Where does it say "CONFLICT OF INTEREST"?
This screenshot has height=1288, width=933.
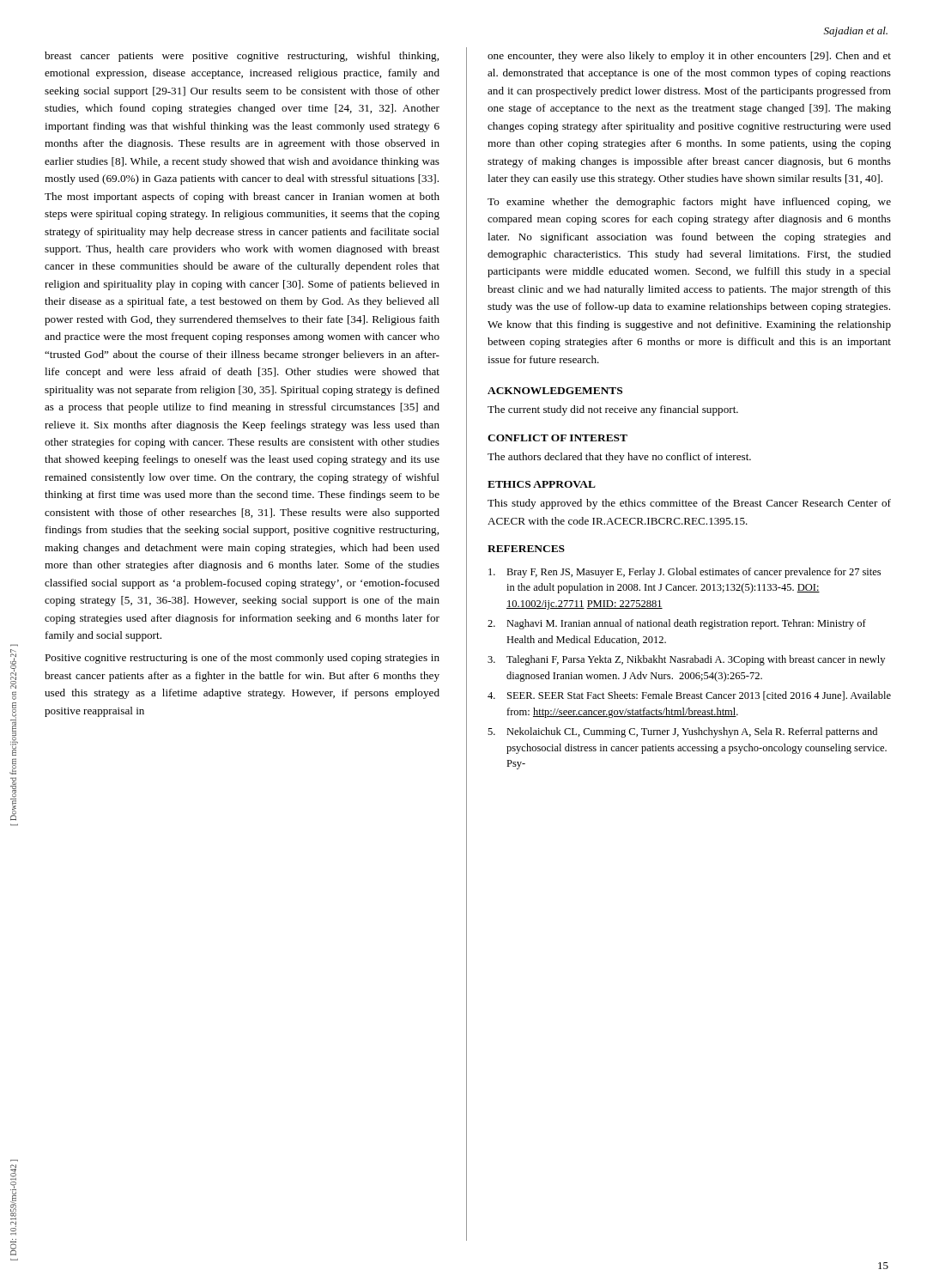(x=557, y=437)
